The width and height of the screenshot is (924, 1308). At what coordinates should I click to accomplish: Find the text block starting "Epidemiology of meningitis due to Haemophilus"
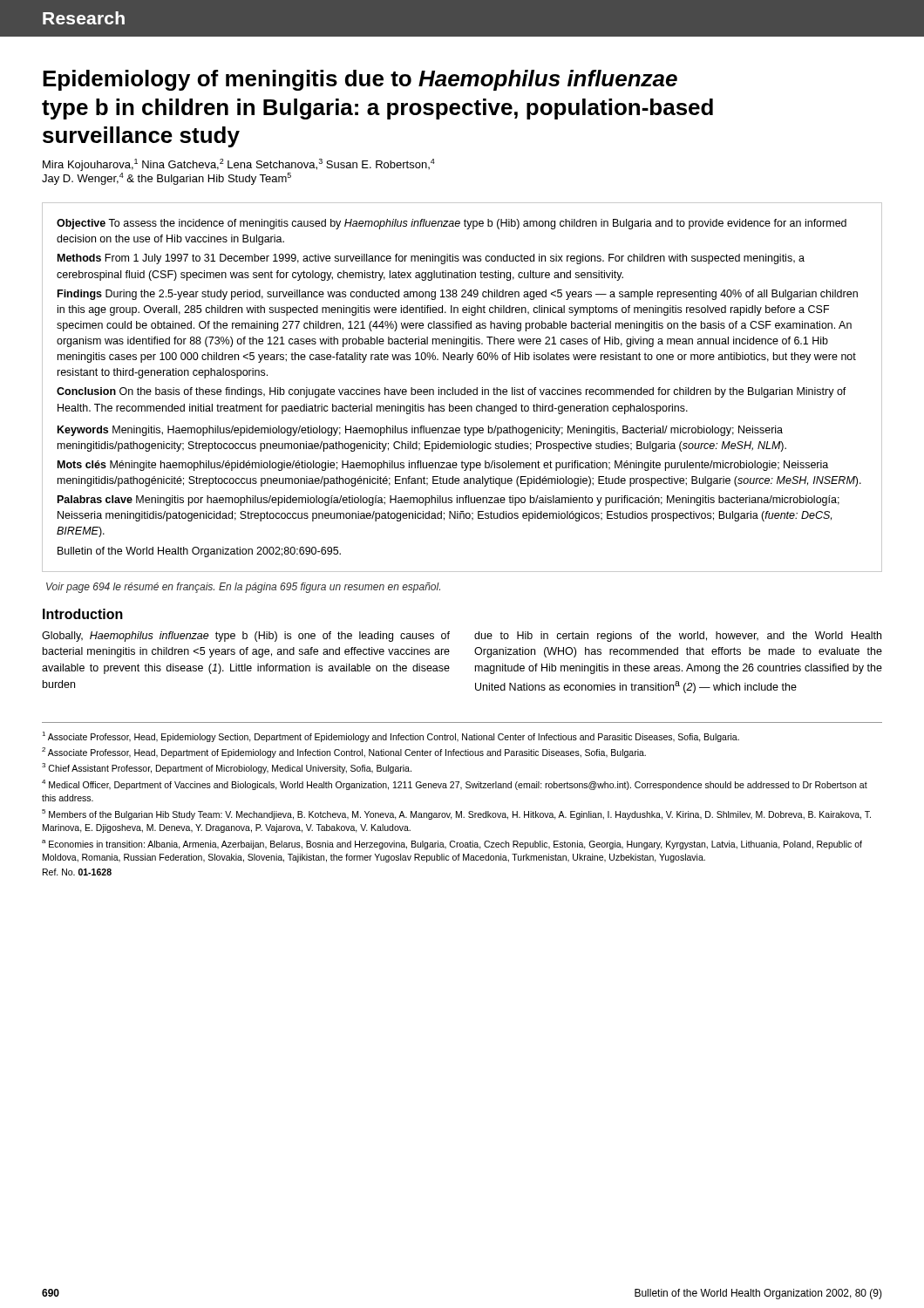(x=462, y=107)
